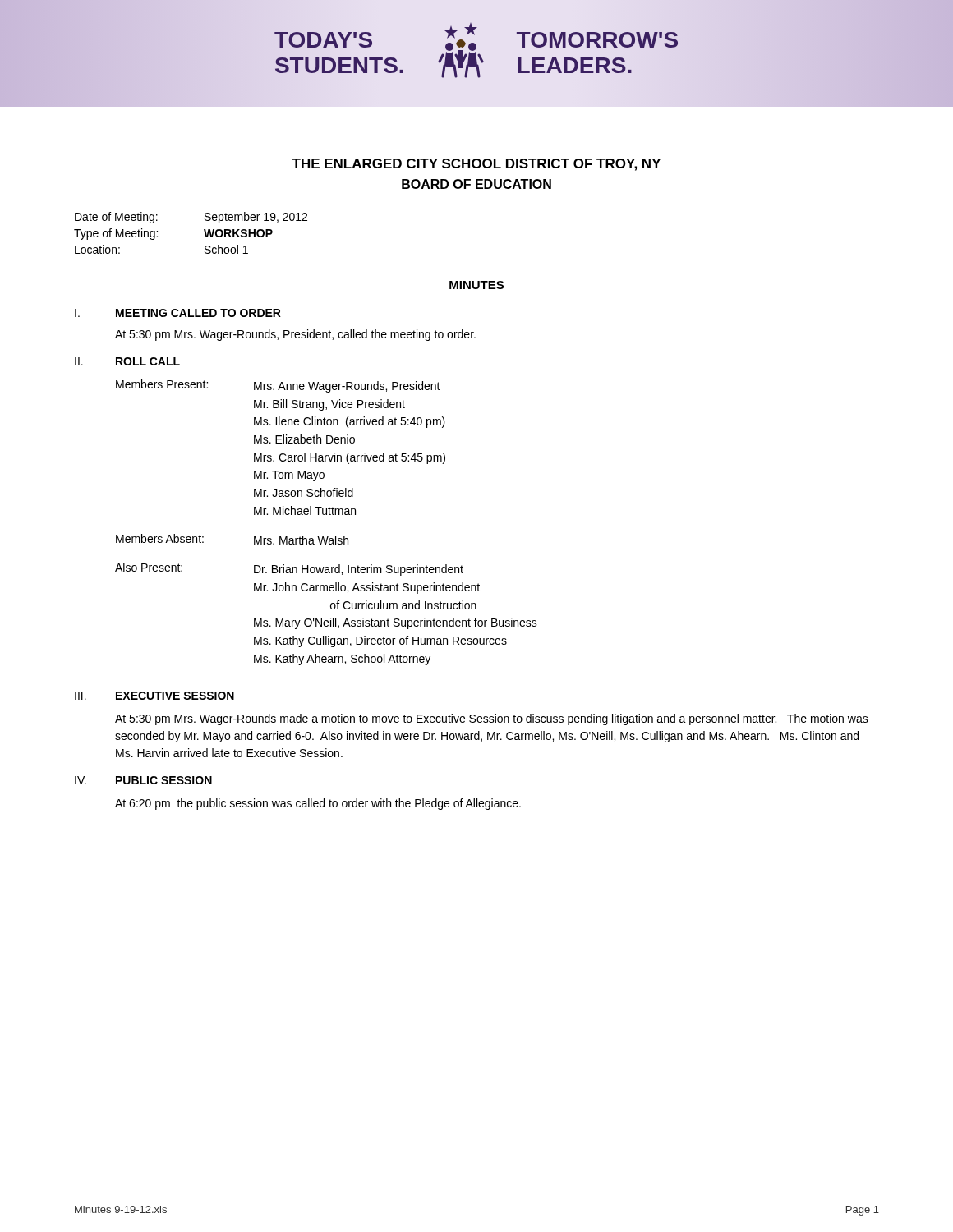The width and height of the screenshot is (953, 1232).
Task: Select the logo
Action: click(476, 53)
